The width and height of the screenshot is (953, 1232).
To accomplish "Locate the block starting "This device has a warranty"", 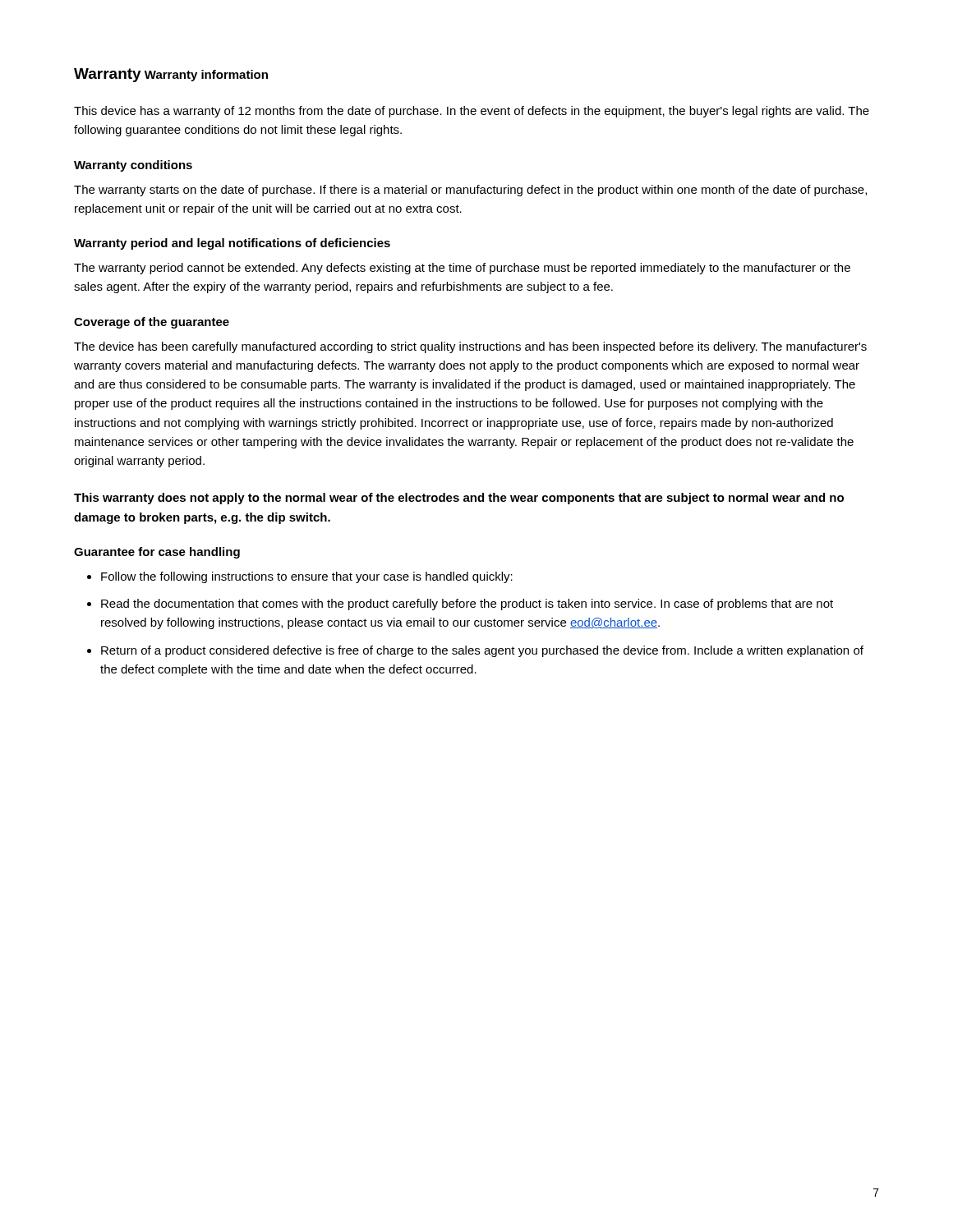I will pyautogui.click(x=472, y=120).
